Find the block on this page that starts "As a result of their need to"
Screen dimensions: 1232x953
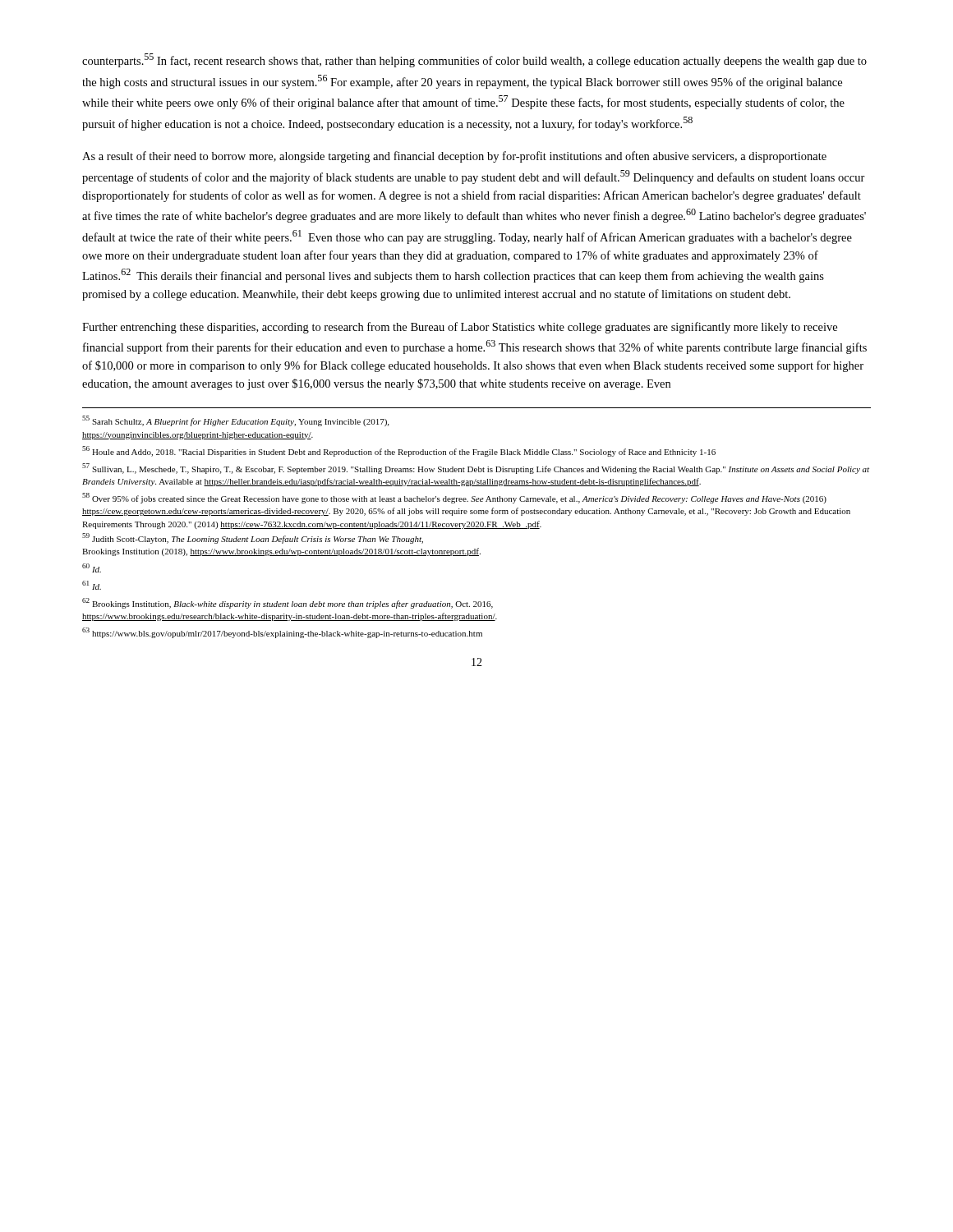coord(474,225)
